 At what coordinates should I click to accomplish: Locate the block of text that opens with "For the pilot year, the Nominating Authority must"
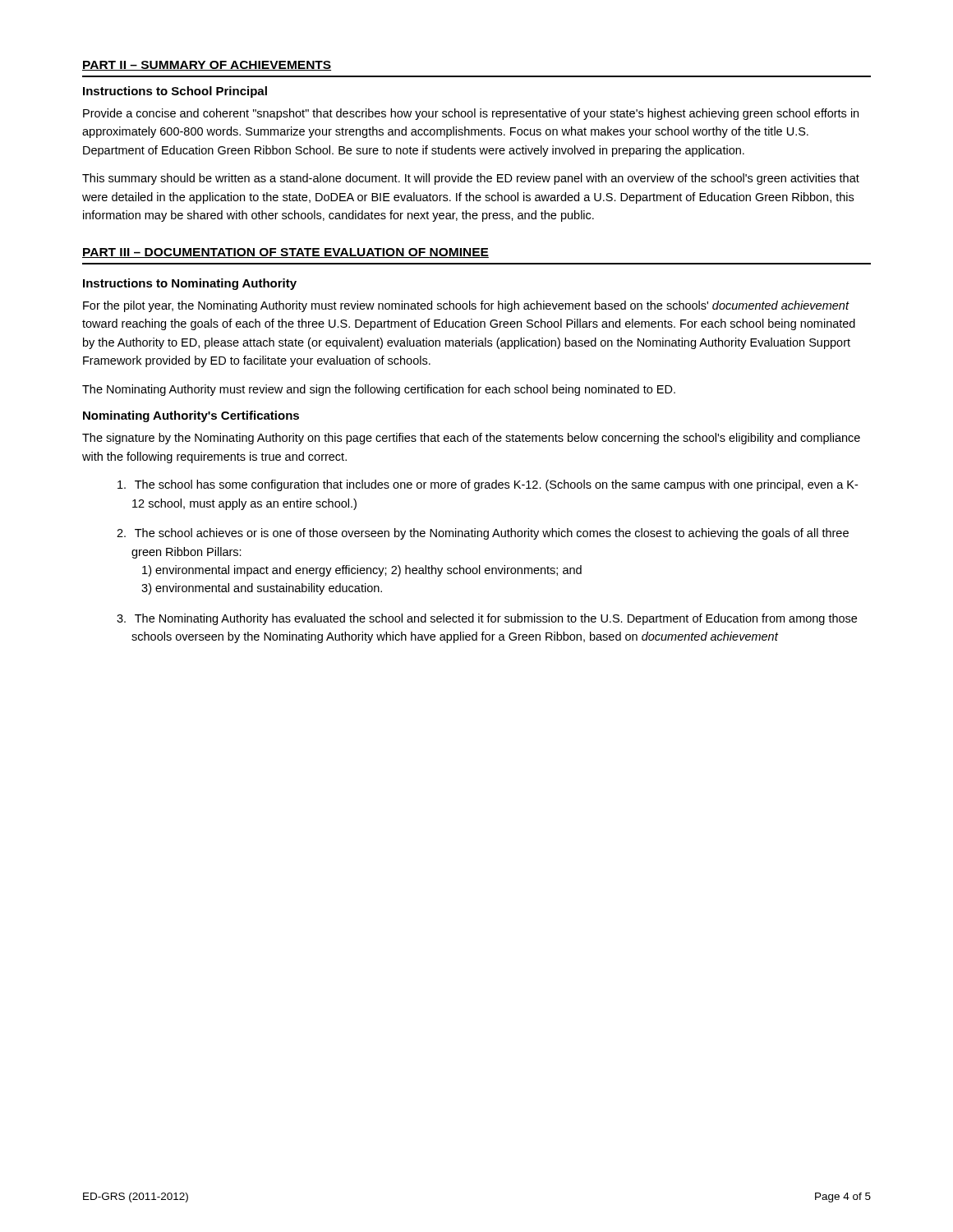(469, 333)
